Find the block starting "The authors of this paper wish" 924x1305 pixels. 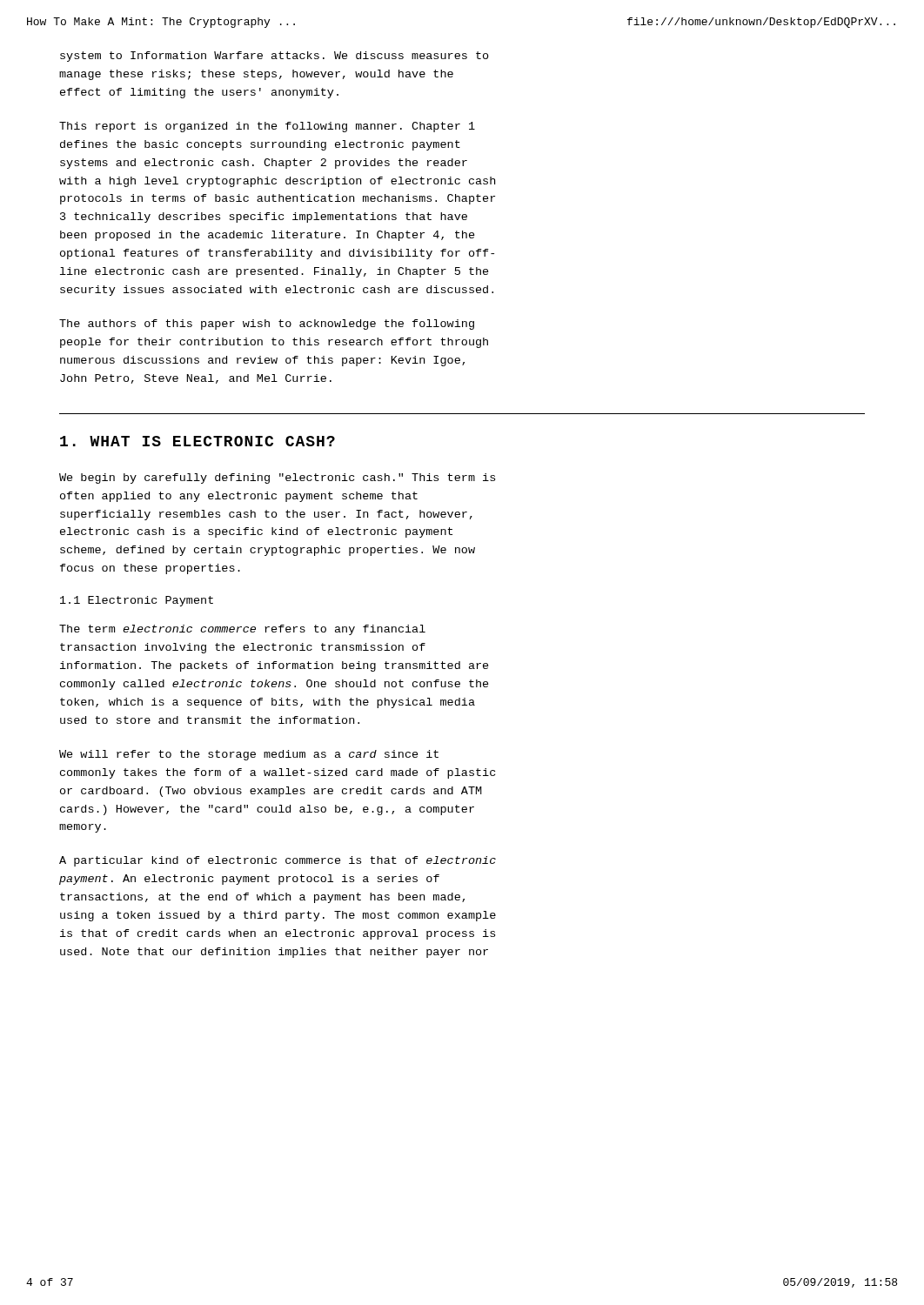pos(274,351)
